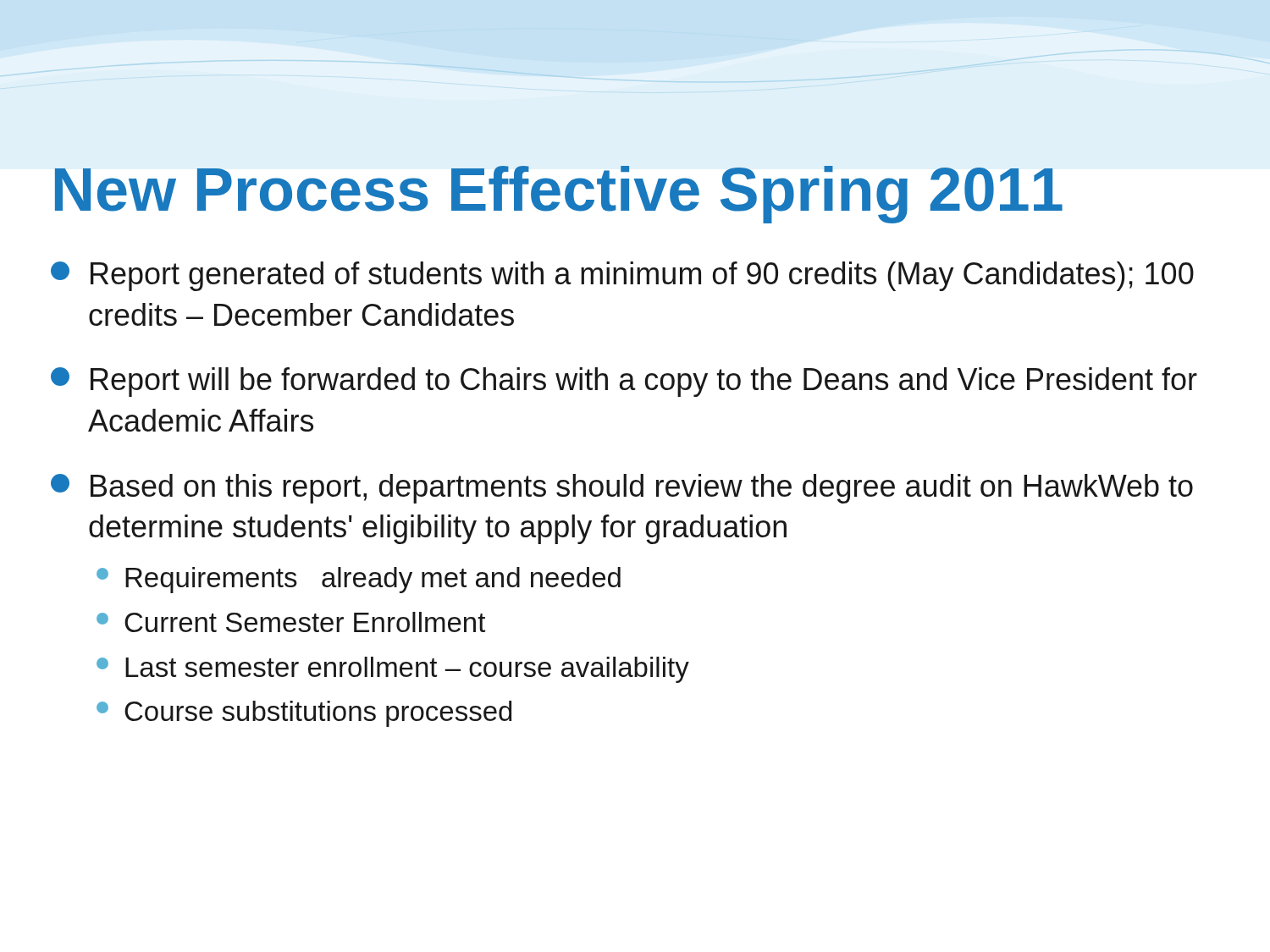The height and width of the screenshot is (952, 1270).
Task: Select the title containing "New Process Effective Spring 2011"
Action: [557, 190]
